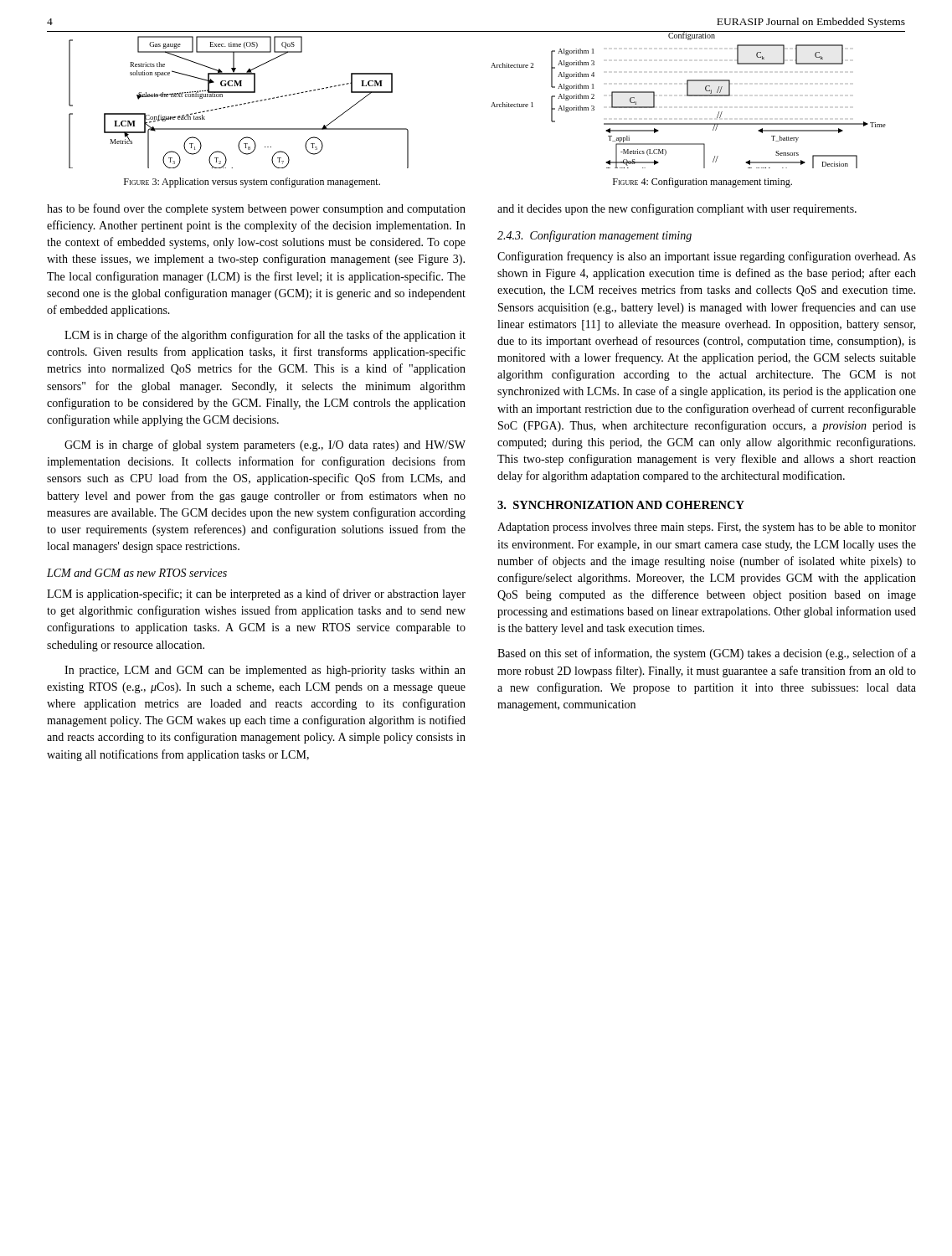This screenshot has height=1256, width=952.
Task: Click the passage that begins "Adaptation process involves three main steps."
Action: pyautogui.click(x=707, y=578)
